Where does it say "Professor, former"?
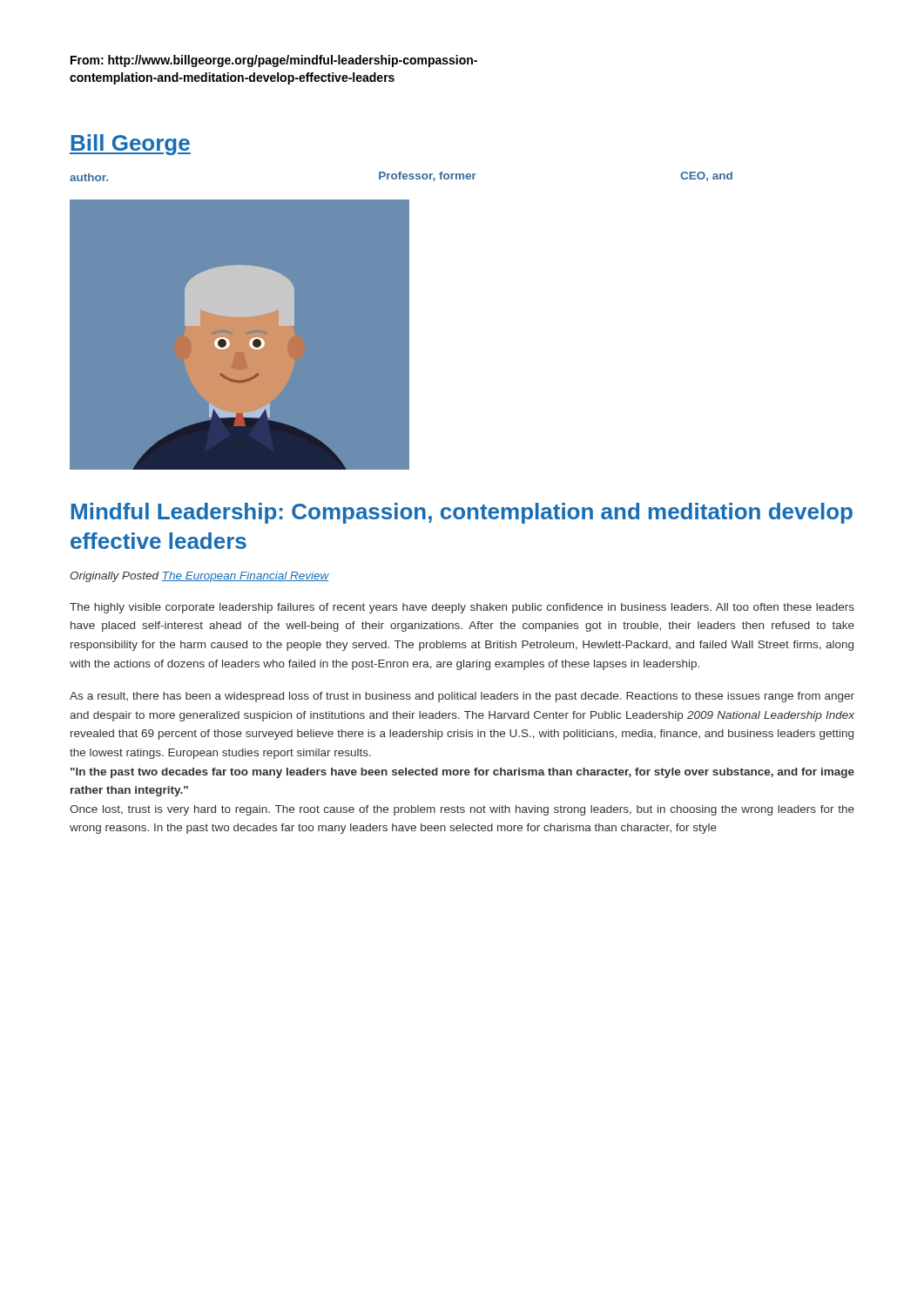 [x=427, y=176]
